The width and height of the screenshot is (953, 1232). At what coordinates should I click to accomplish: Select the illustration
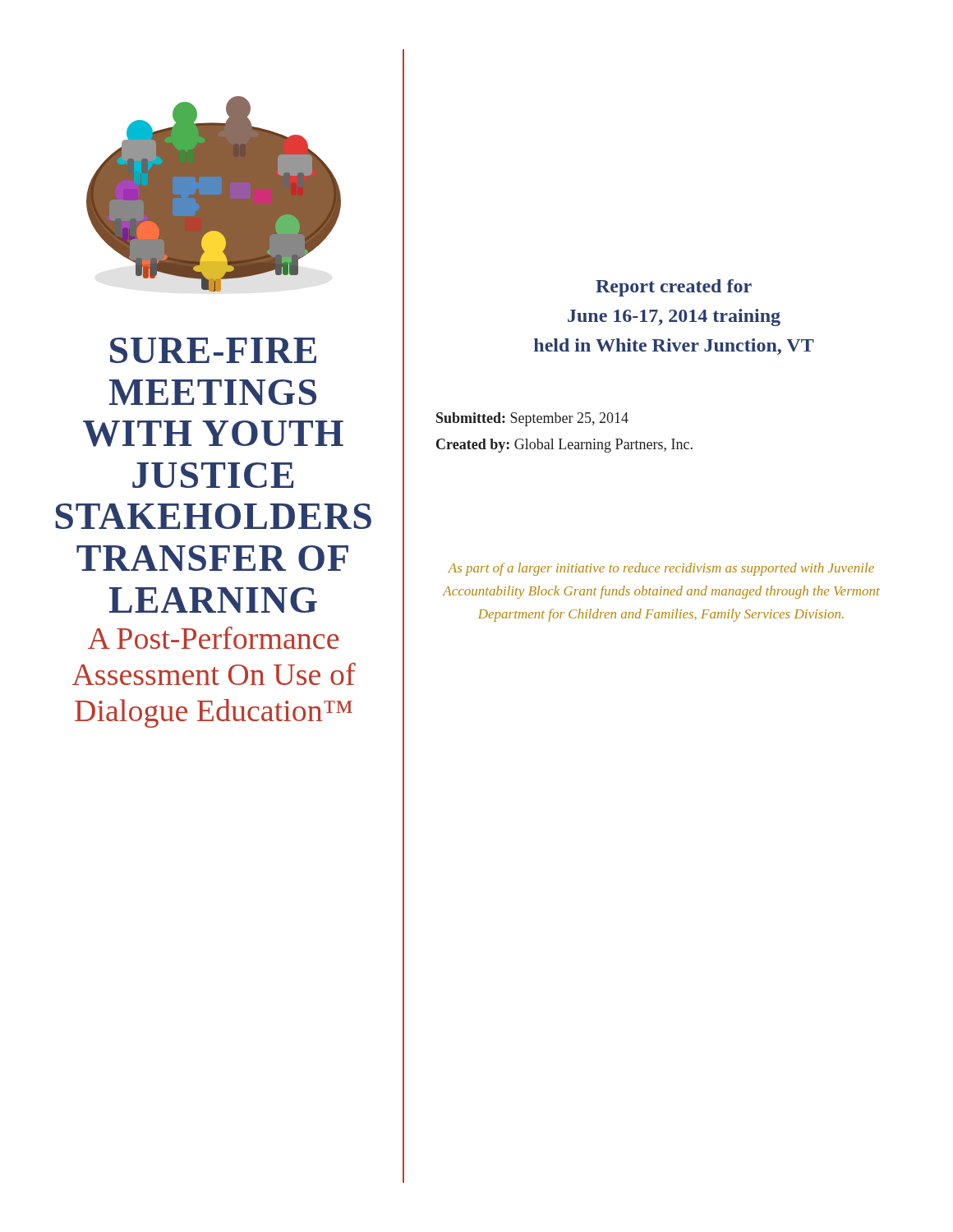tap(214, 178)
